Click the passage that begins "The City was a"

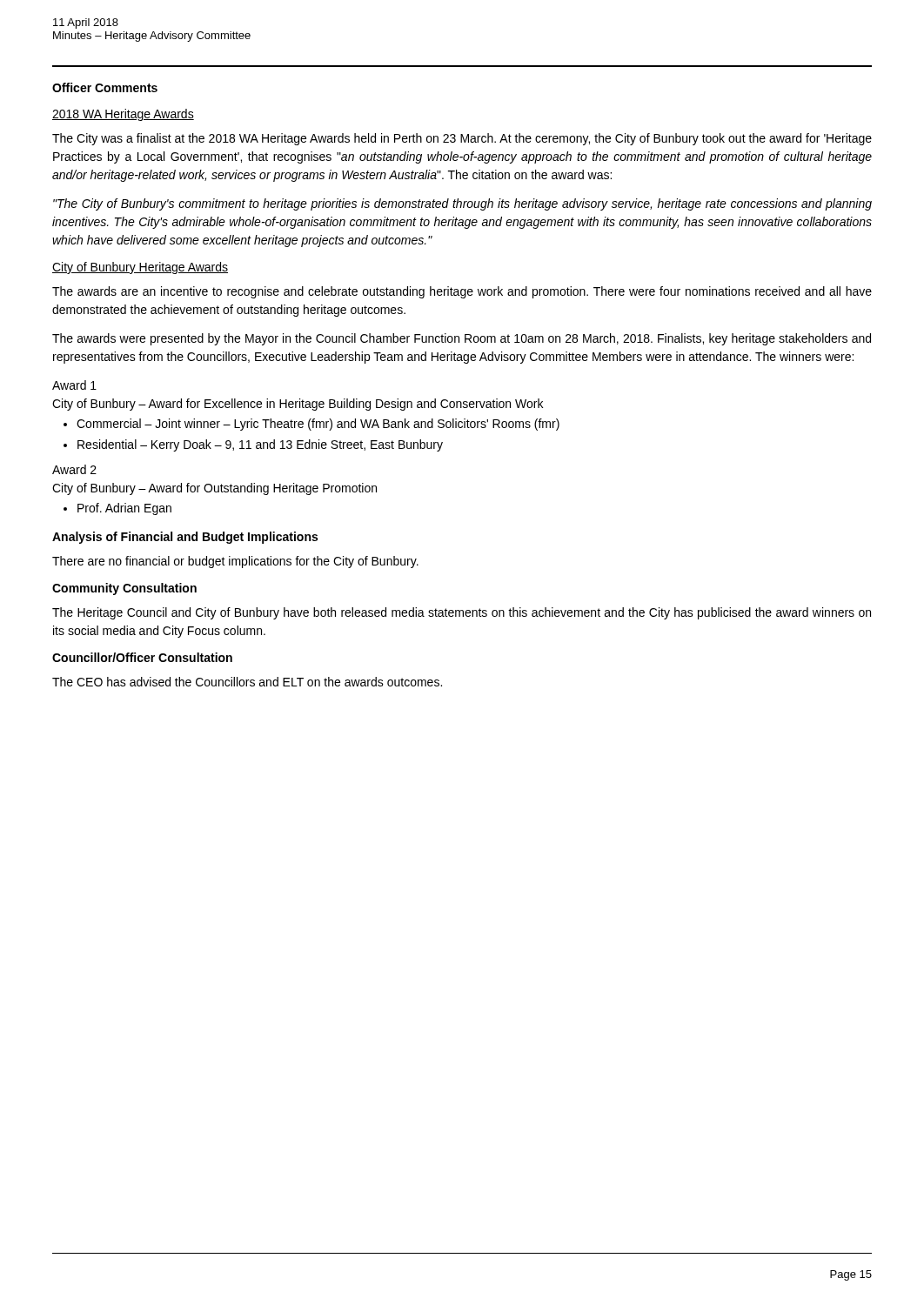[462, 157]
